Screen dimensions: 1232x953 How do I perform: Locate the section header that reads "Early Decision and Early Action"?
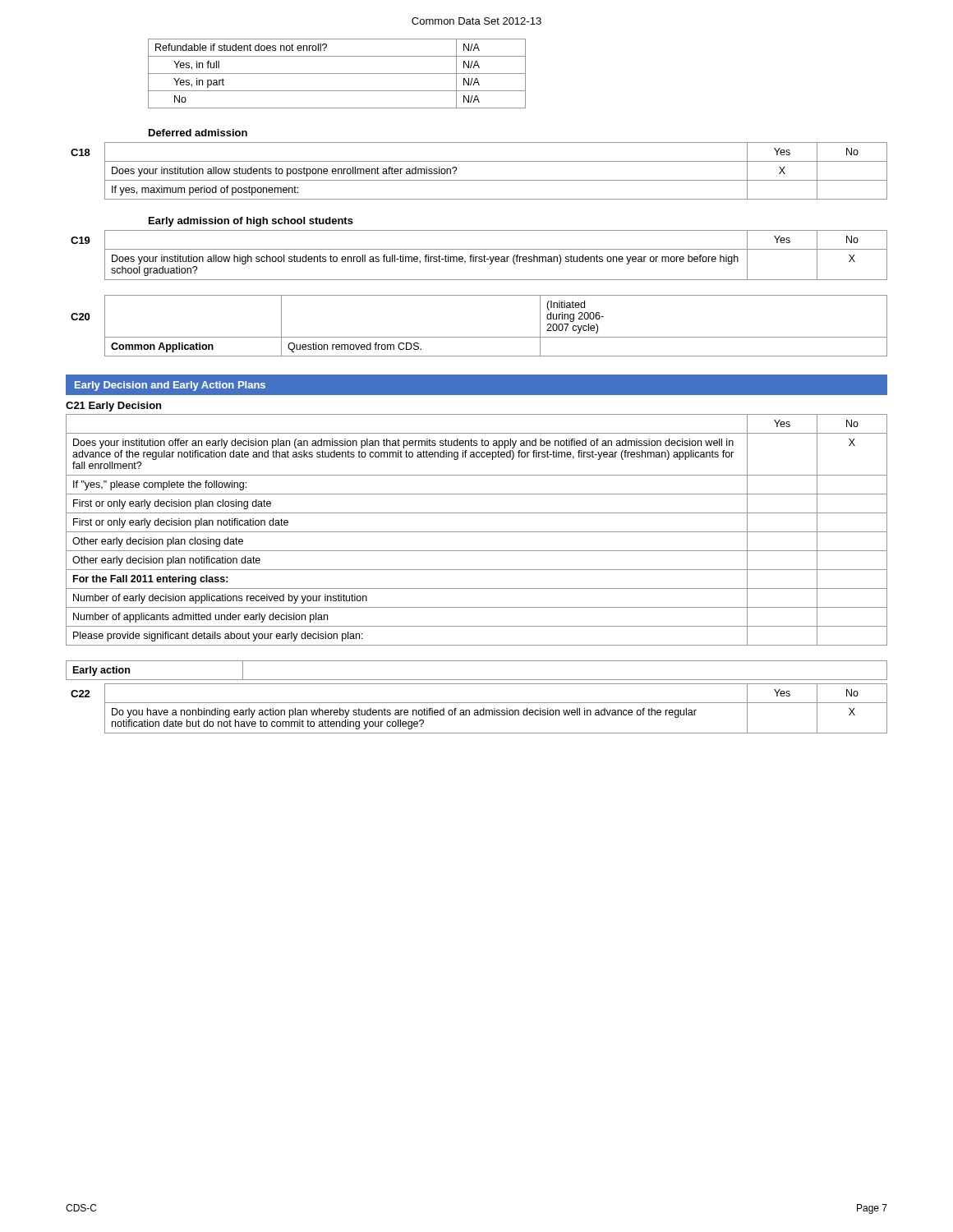(170, 385)
